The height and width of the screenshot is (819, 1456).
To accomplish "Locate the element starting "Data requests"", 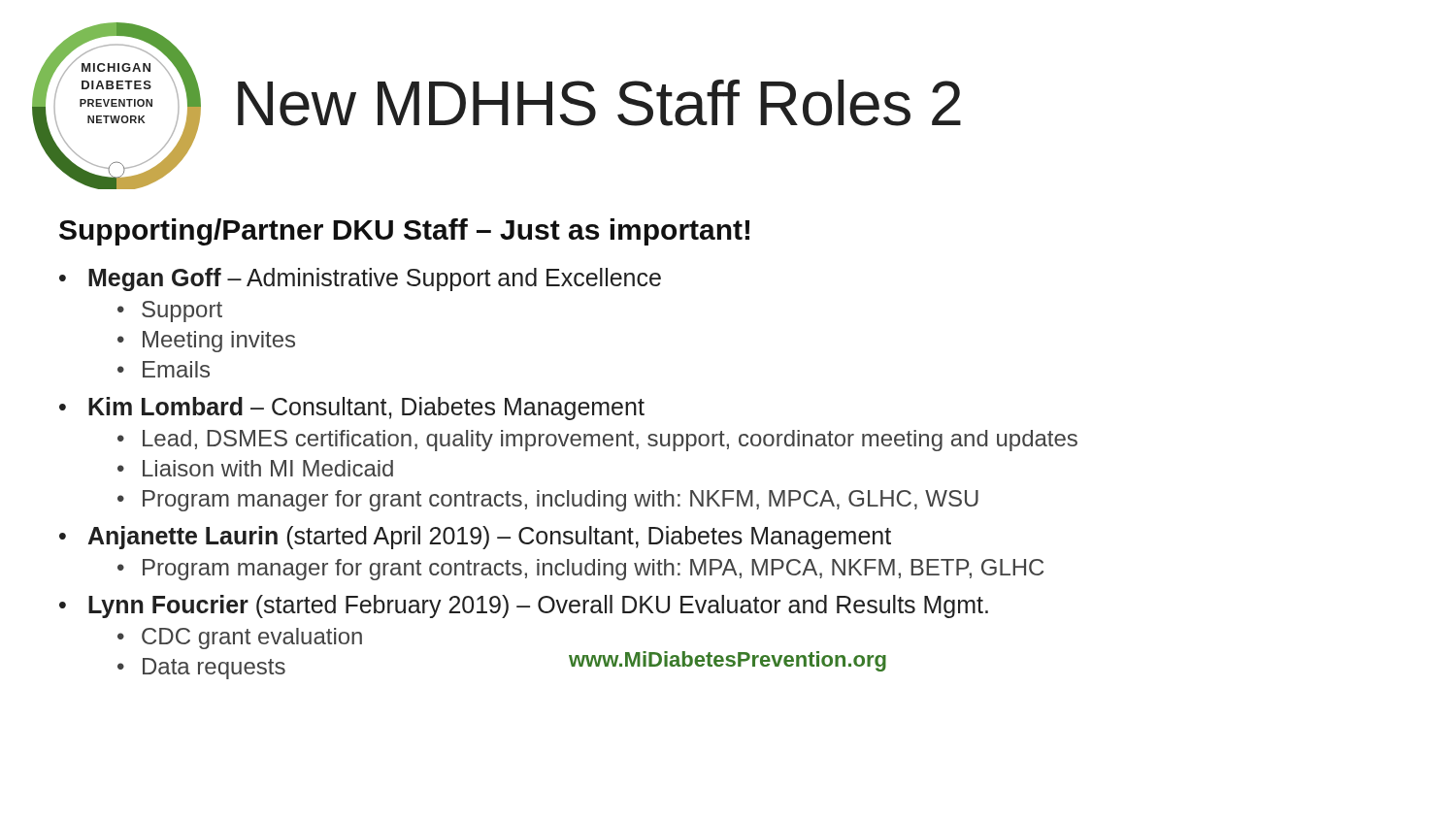I will point(213,666).
